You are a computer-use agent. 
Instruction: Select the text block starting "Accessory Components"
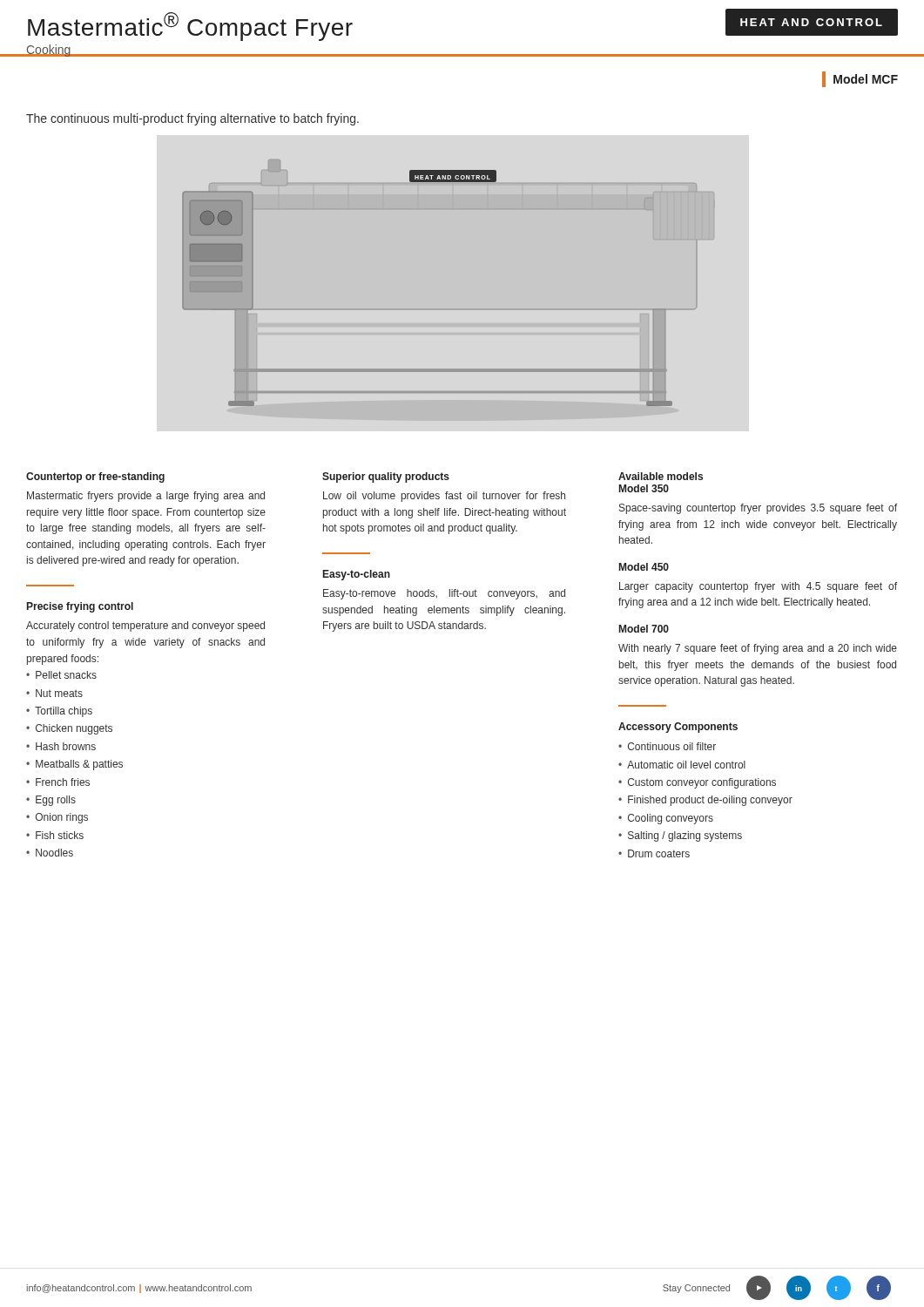point(678,727)
